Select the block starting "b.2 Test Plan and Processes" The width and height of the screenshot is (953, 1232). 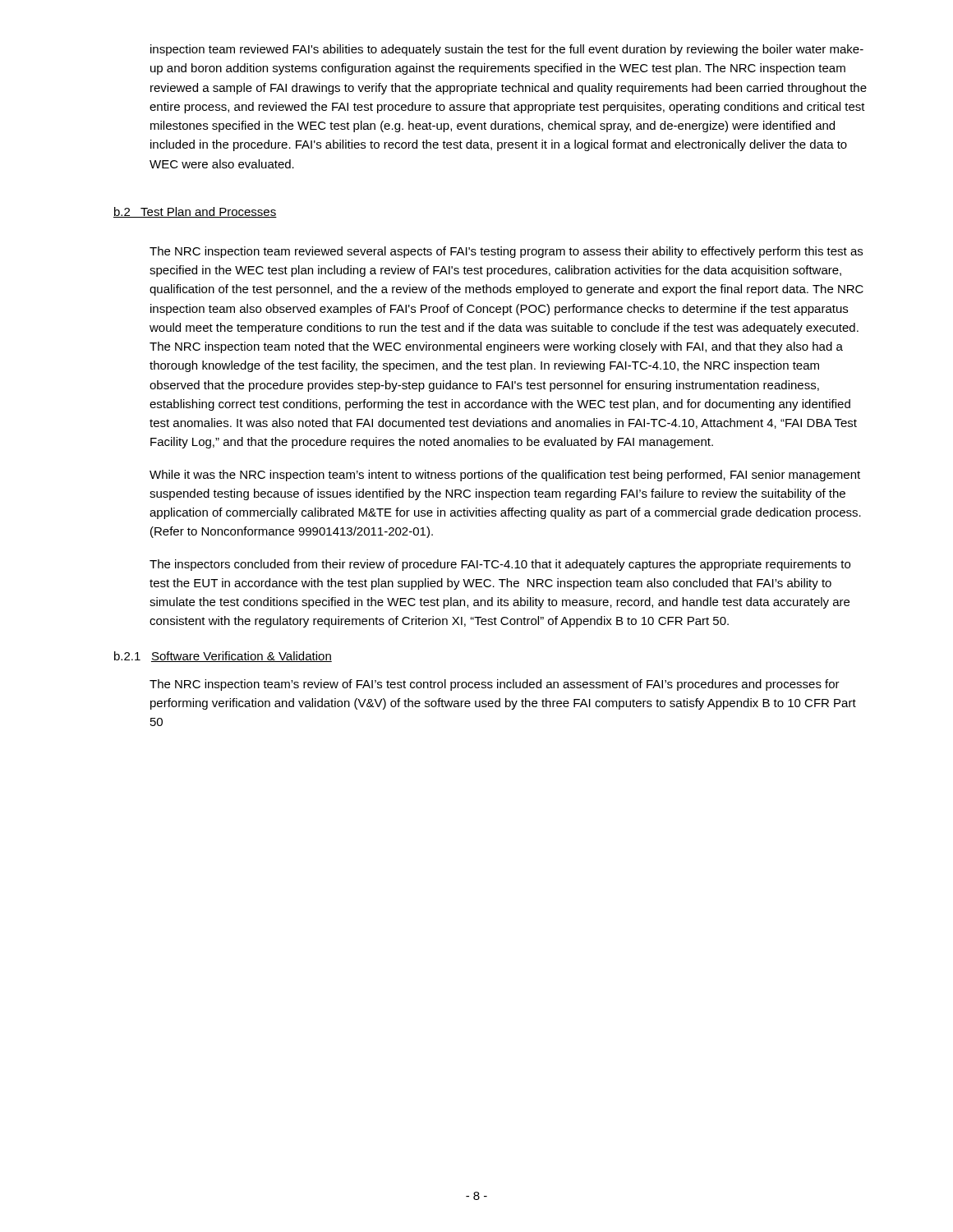195,211
